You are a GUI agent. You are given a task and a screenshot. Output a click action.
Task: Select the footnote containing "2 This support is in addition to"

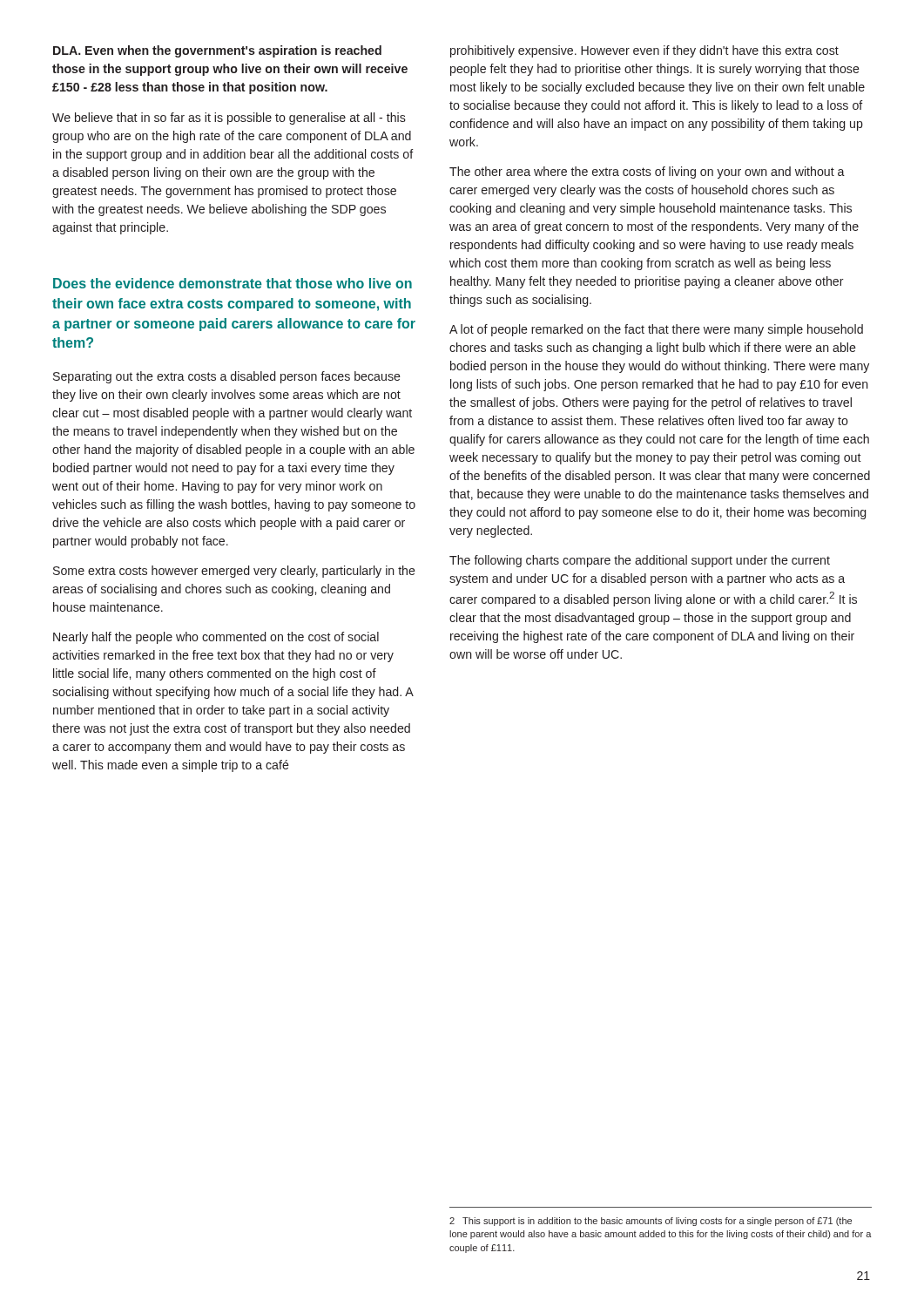pos(661,1235)
